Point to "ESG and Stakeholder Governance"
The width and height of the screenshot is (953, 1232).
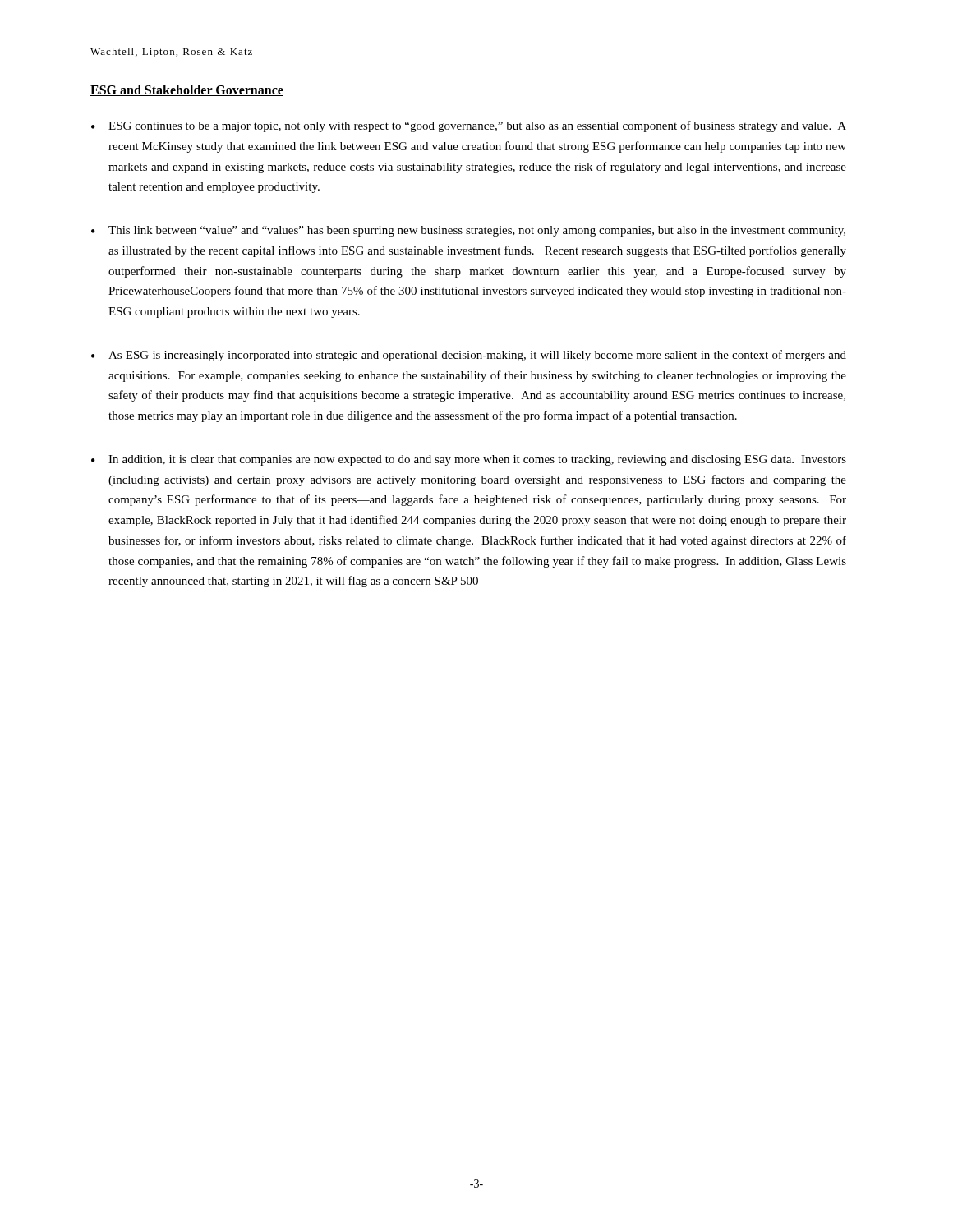[x=187, y=90]
